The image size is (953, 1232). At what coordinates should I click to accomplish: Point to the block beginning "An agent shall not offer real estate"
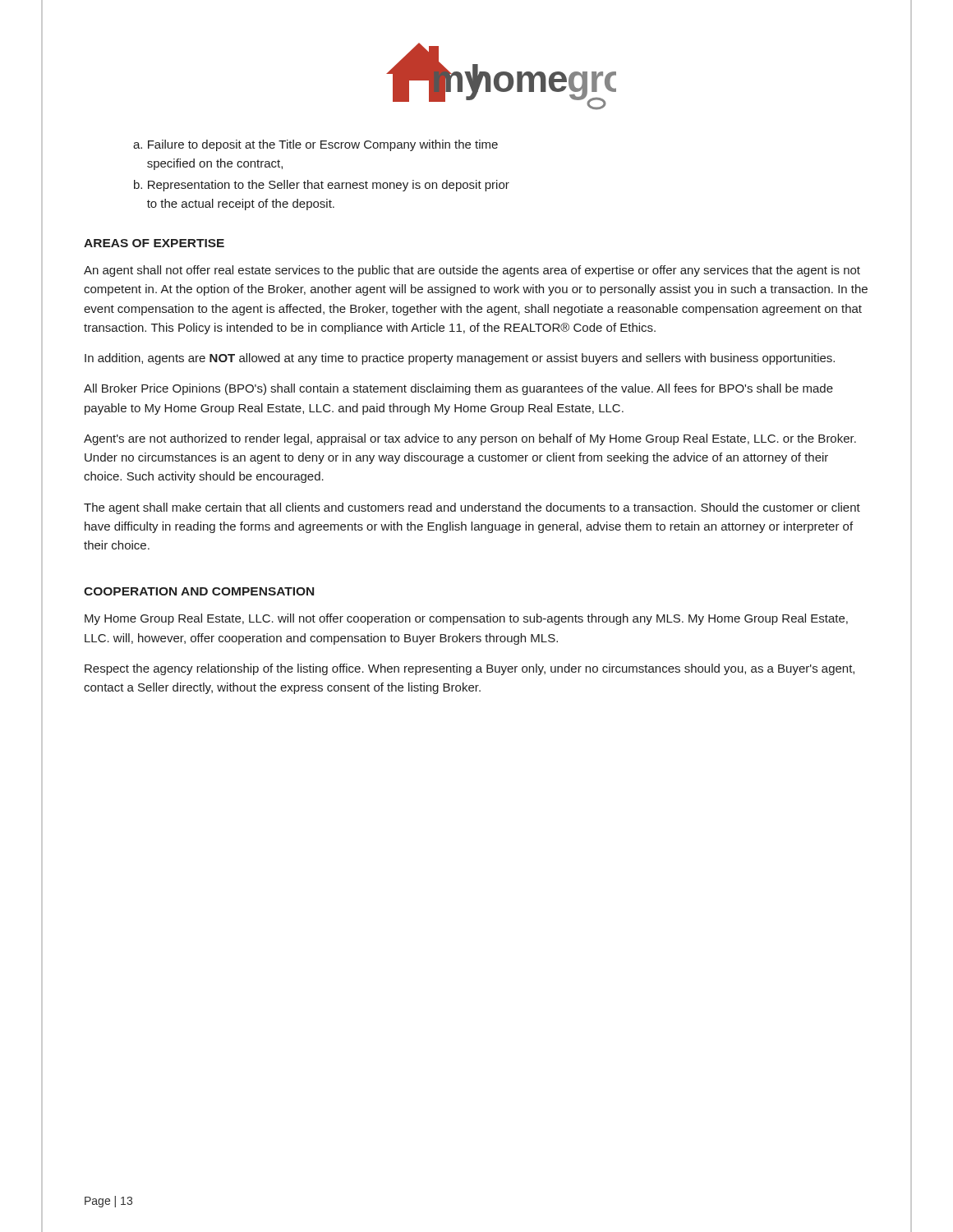(x=476, y=298)
